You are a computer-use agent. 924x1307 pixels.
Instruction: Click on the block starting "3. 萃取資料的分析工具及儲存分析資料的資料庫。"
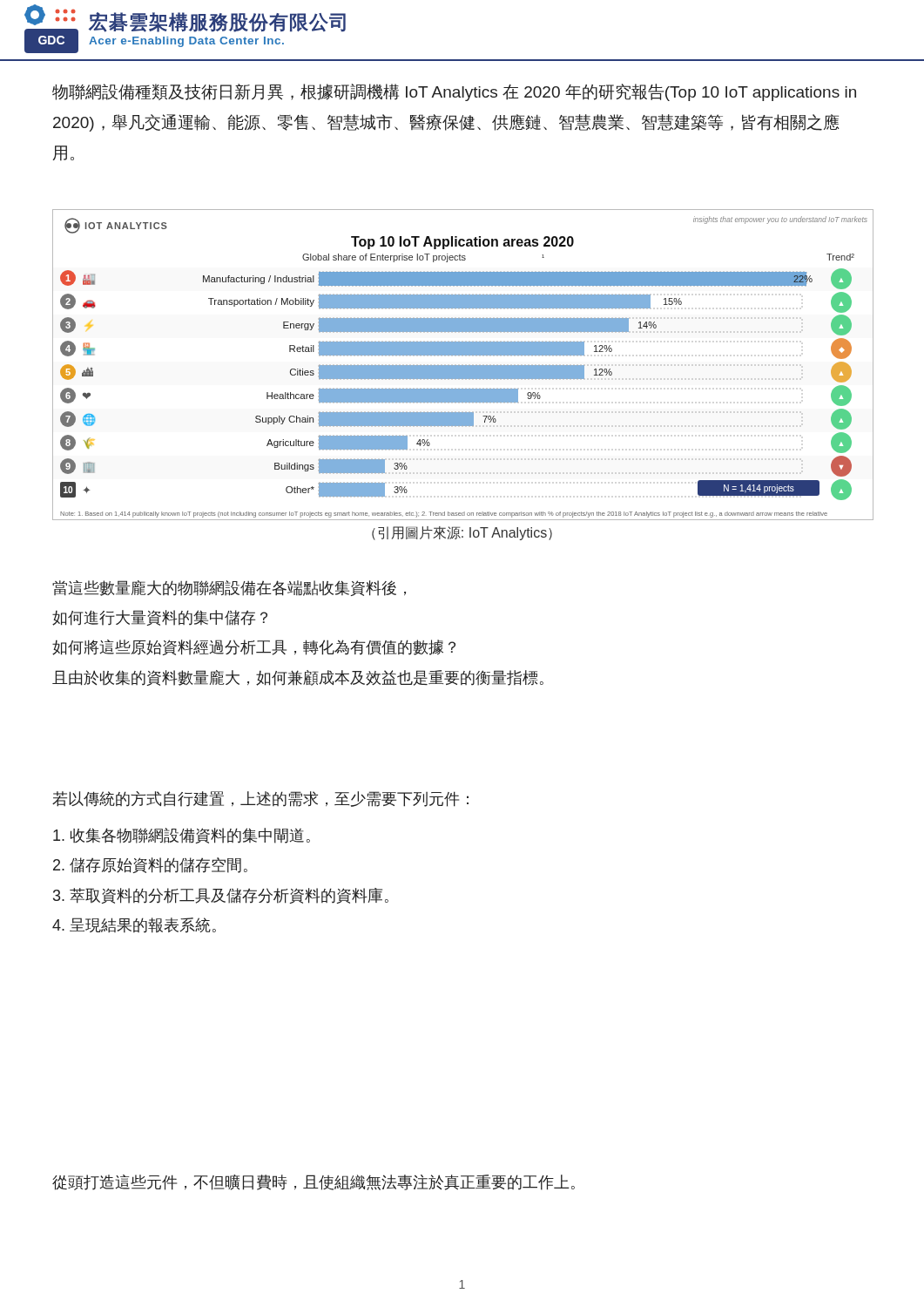(x=226, y=895)
